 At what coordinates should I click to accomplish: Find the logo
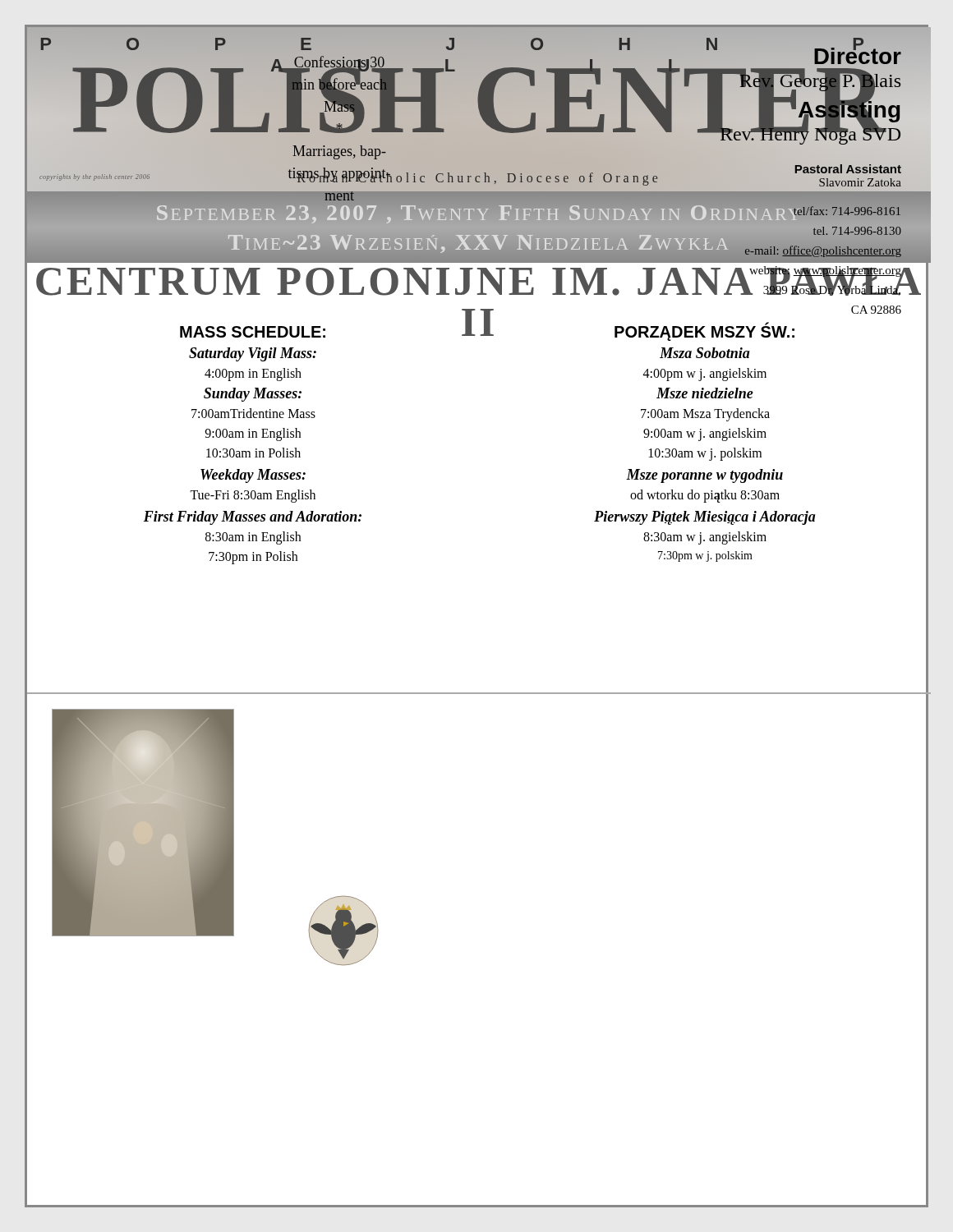(343, 931)
